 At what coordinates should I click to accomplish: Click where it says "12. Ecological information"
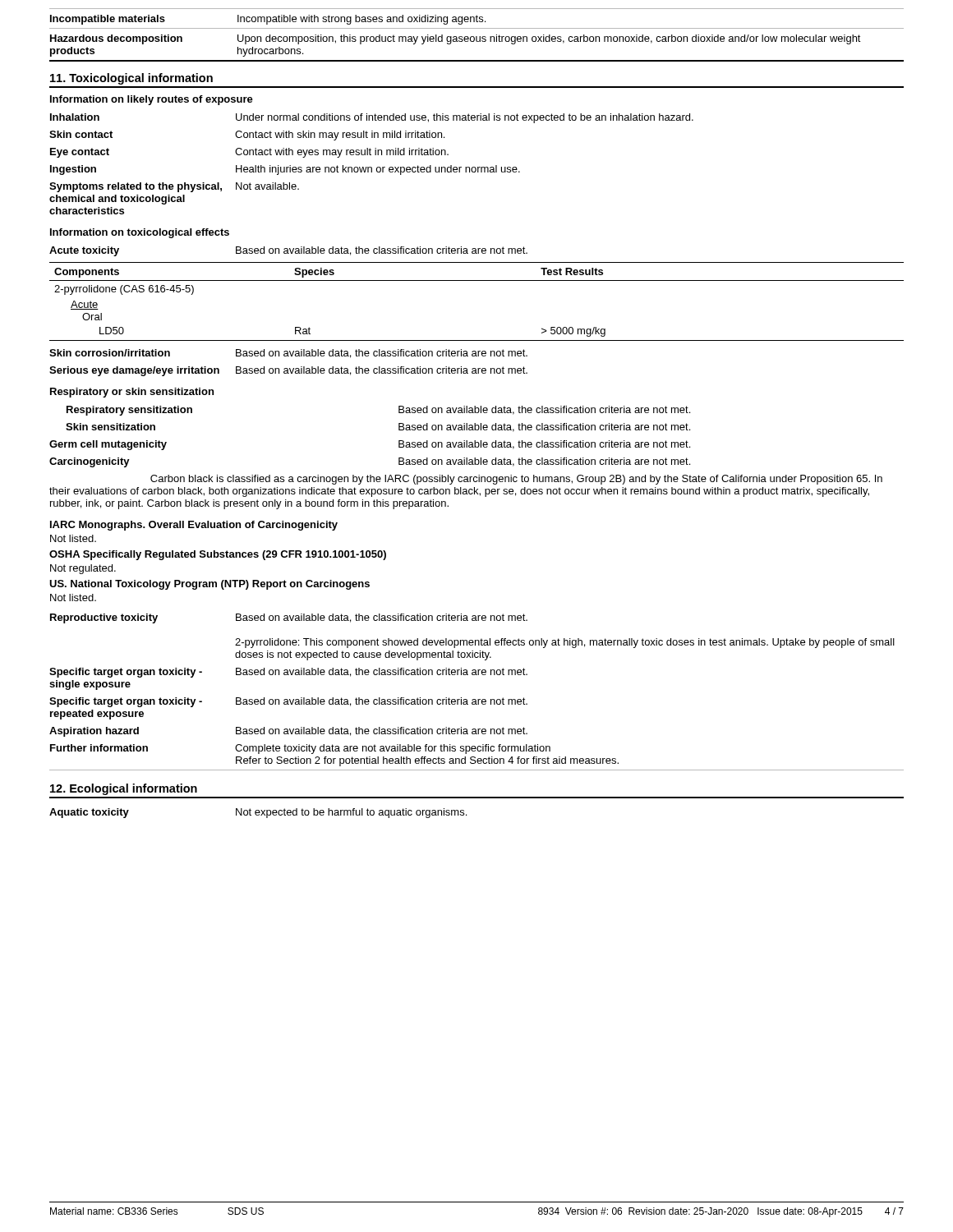(123, 788)
